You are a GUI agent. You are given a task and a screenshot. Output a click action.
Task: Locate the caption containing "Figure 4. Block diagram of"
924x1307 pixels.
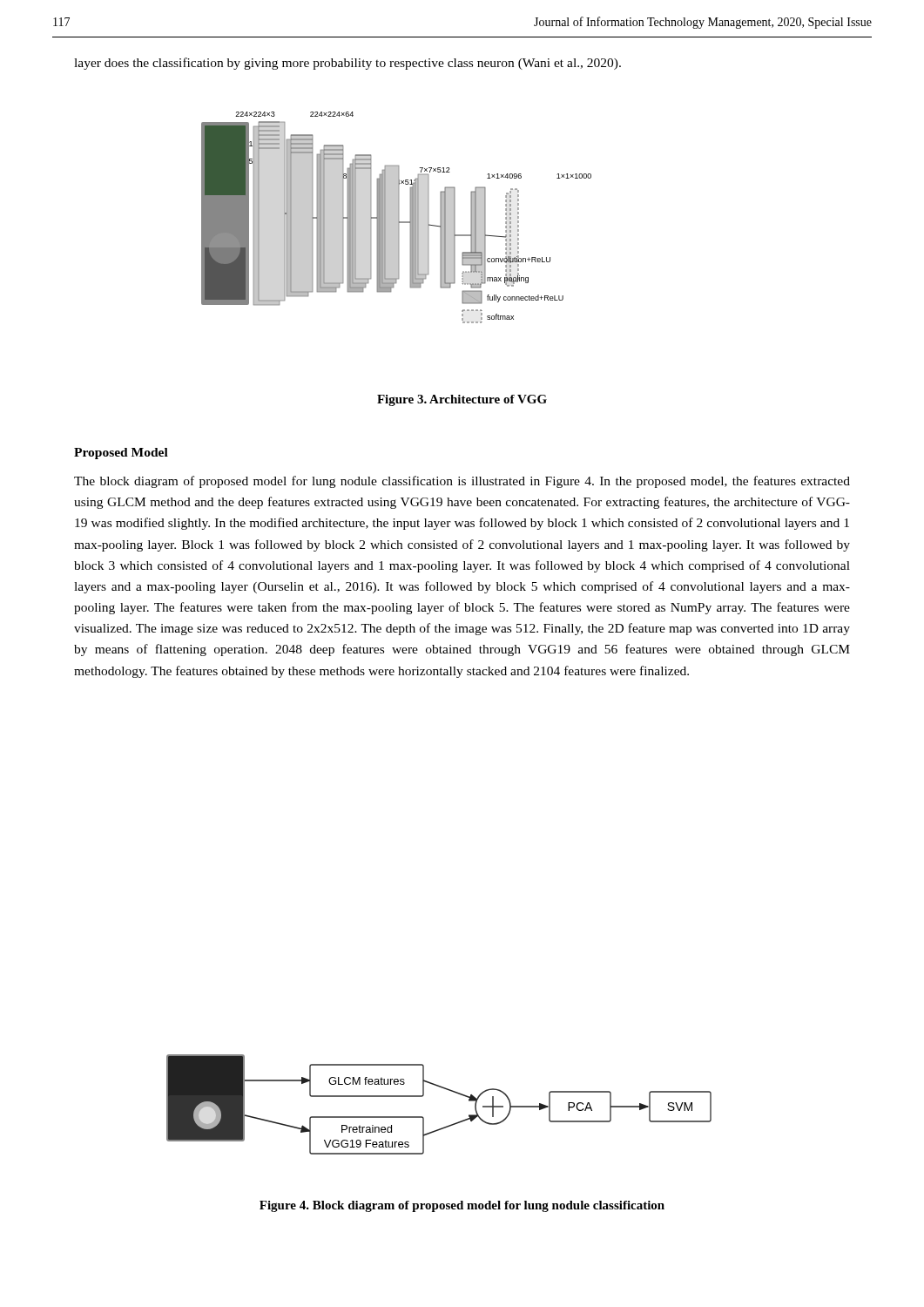tap(462, 1205)
